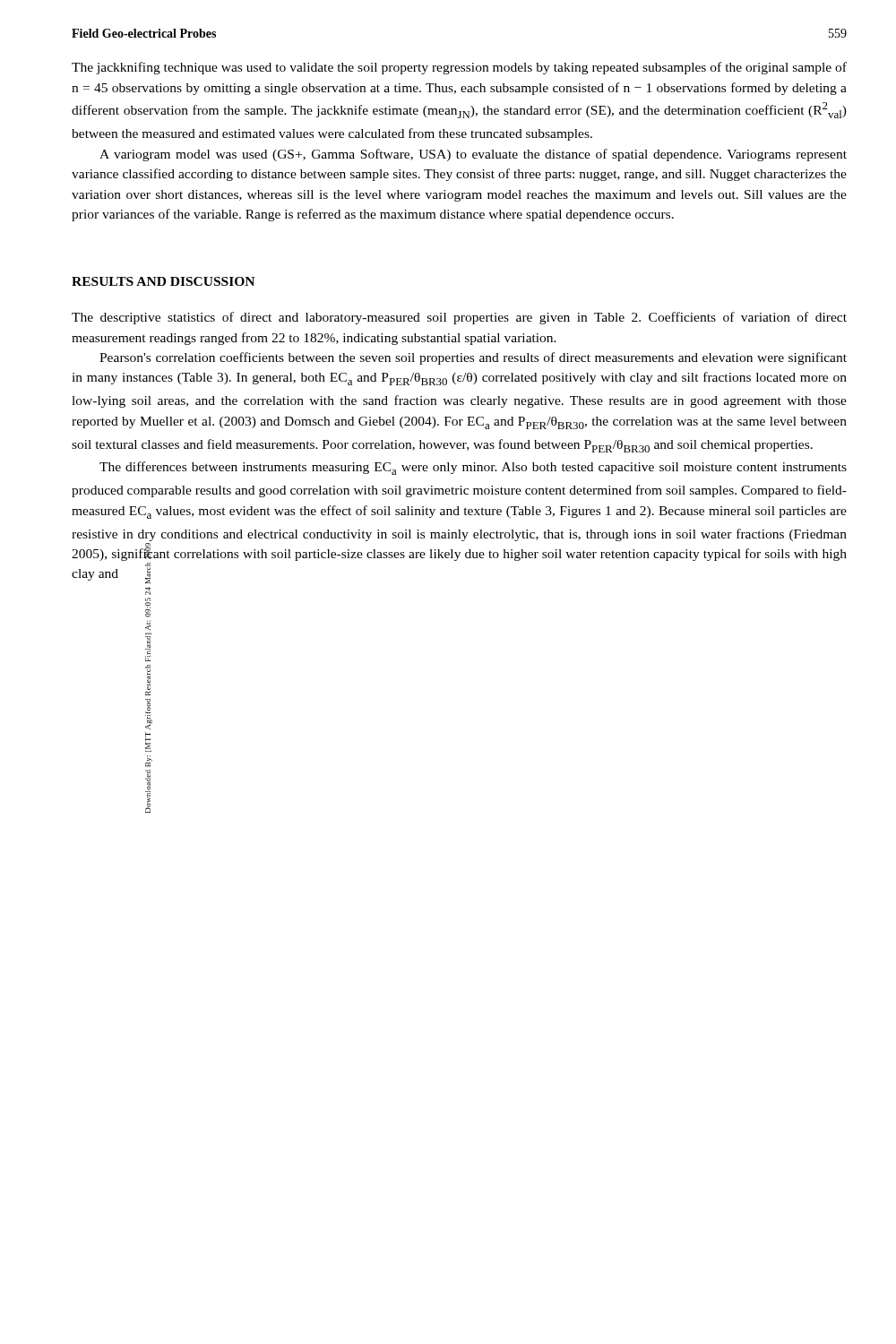
Task: Locate the section header with the text "RESULTS AND DISCUSSION"
Action: 163,280
